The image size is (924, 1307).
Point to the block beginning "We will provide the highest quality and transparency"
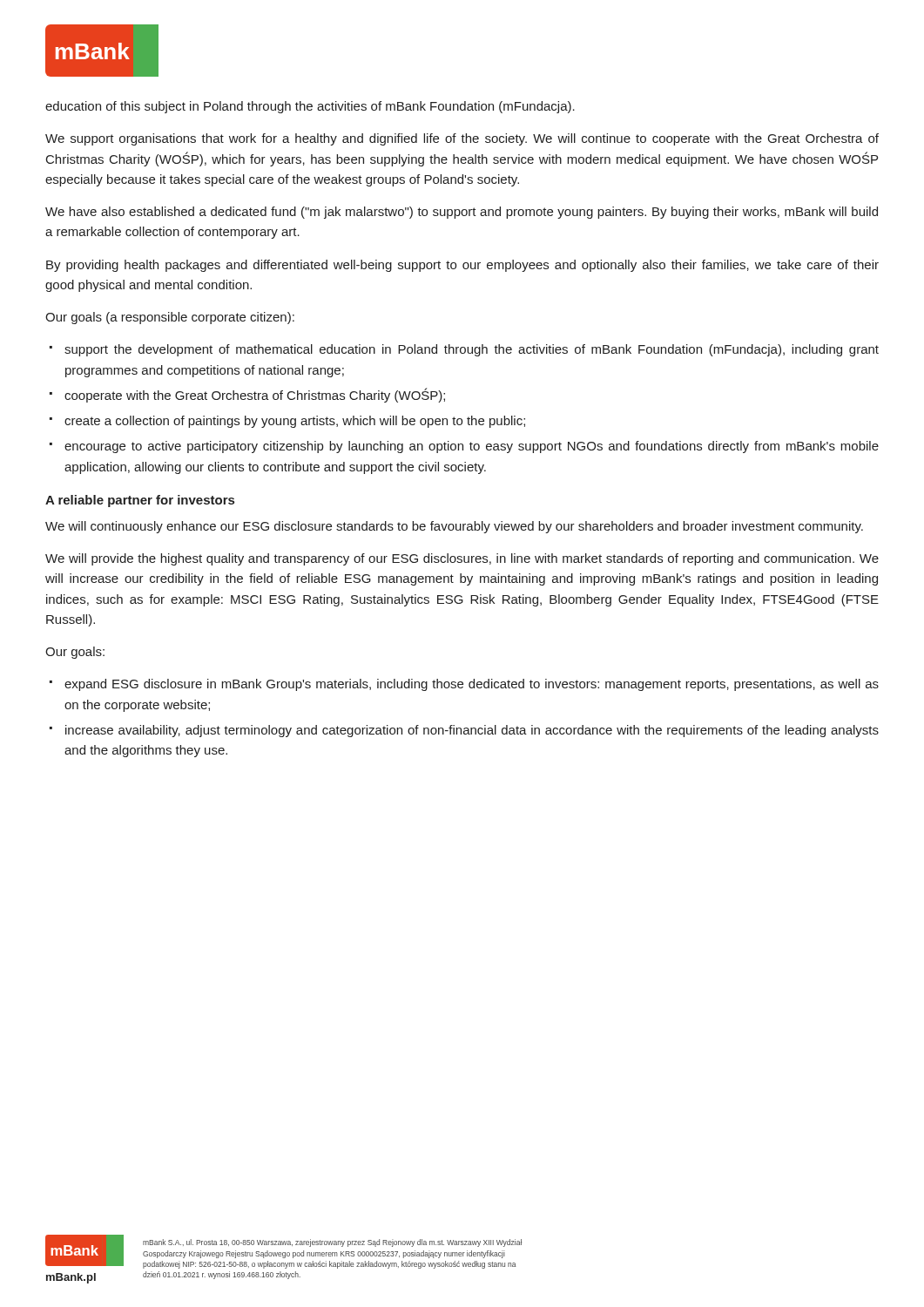click(x=462, y=588)
